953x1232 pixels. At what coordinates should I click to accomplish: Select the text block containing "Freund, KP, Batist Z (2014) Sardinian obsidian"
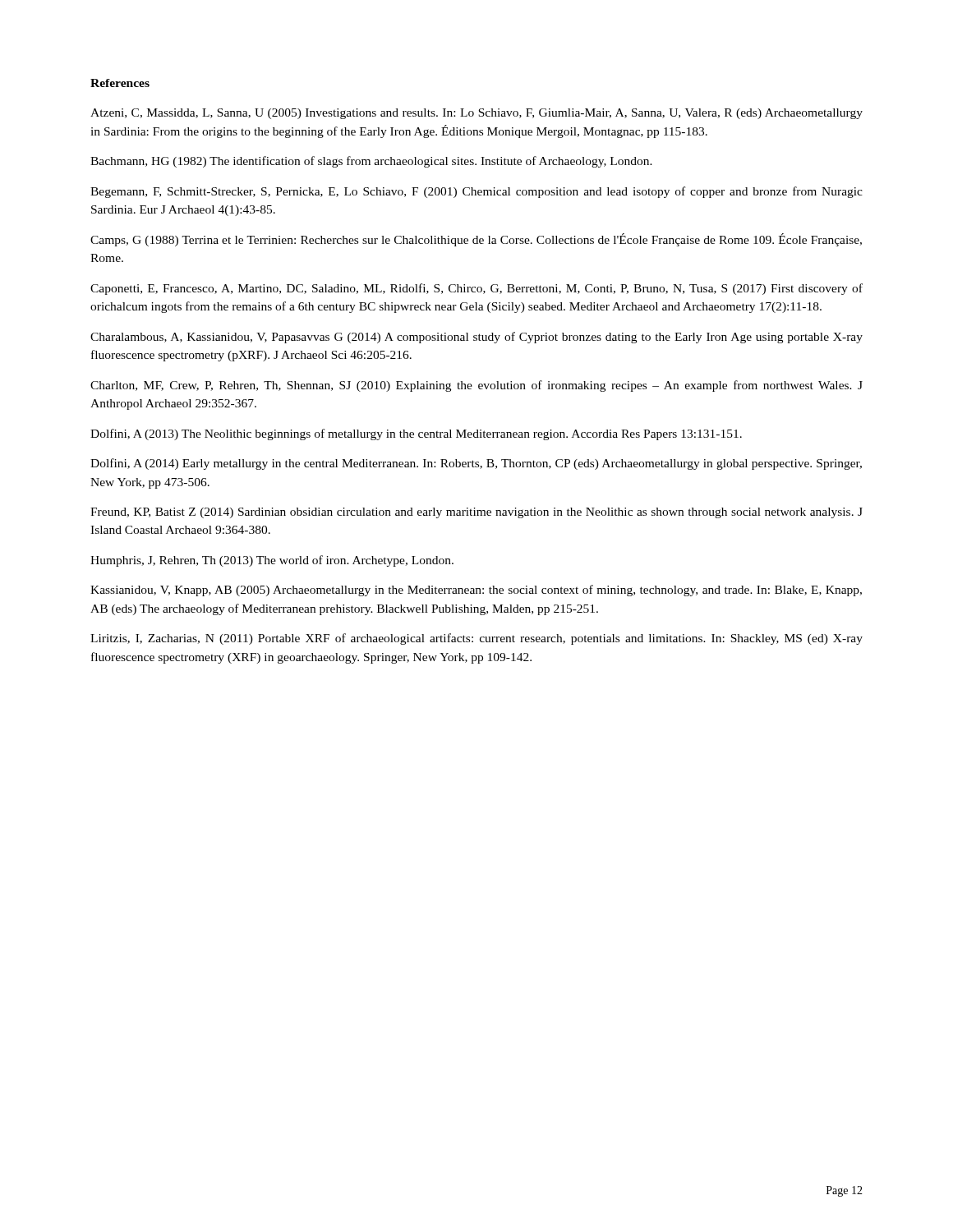pos(476,520)
